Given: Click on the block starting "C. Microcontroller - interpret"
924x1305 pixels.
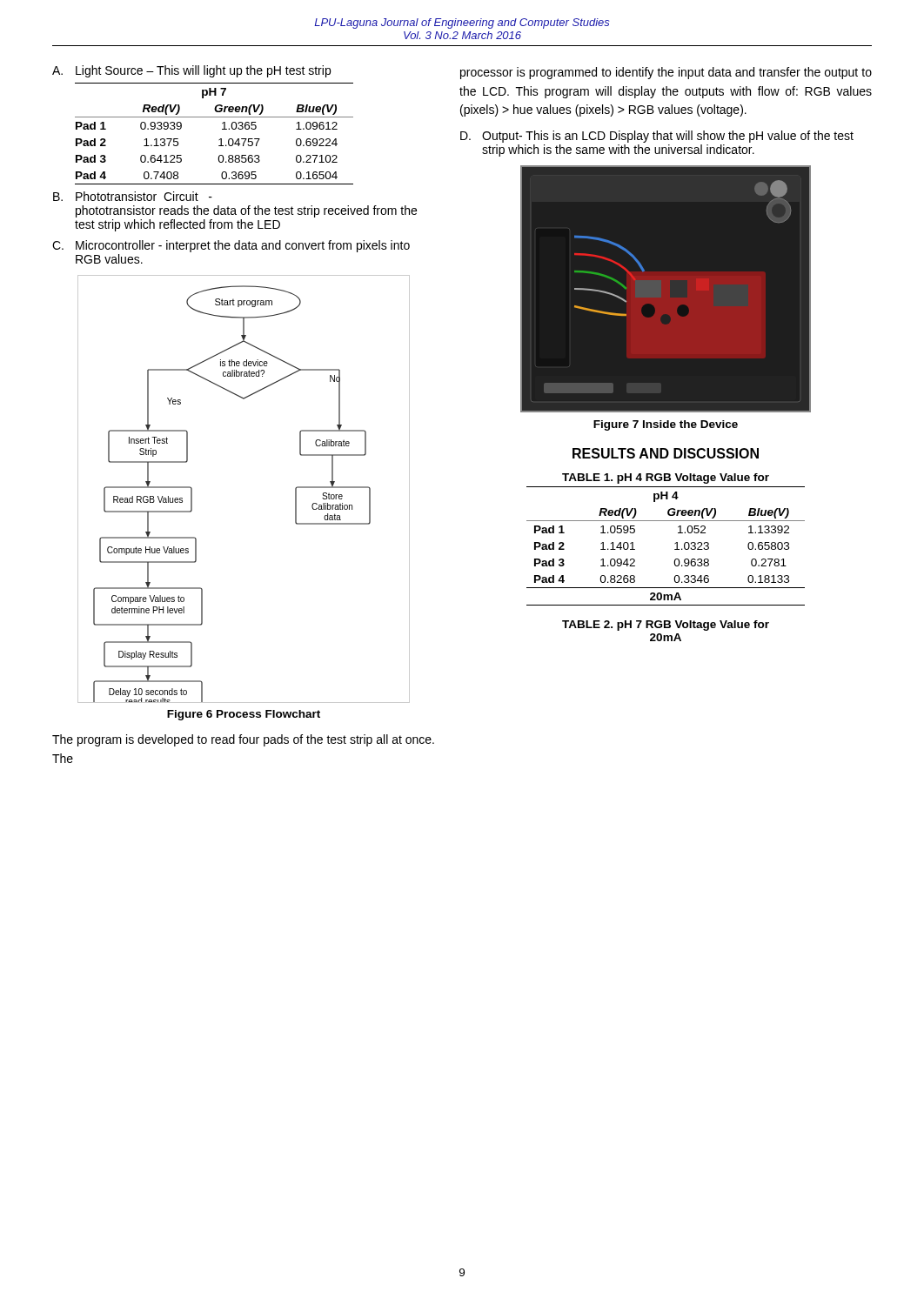Looking at the screenshot, I should [244, 252].
